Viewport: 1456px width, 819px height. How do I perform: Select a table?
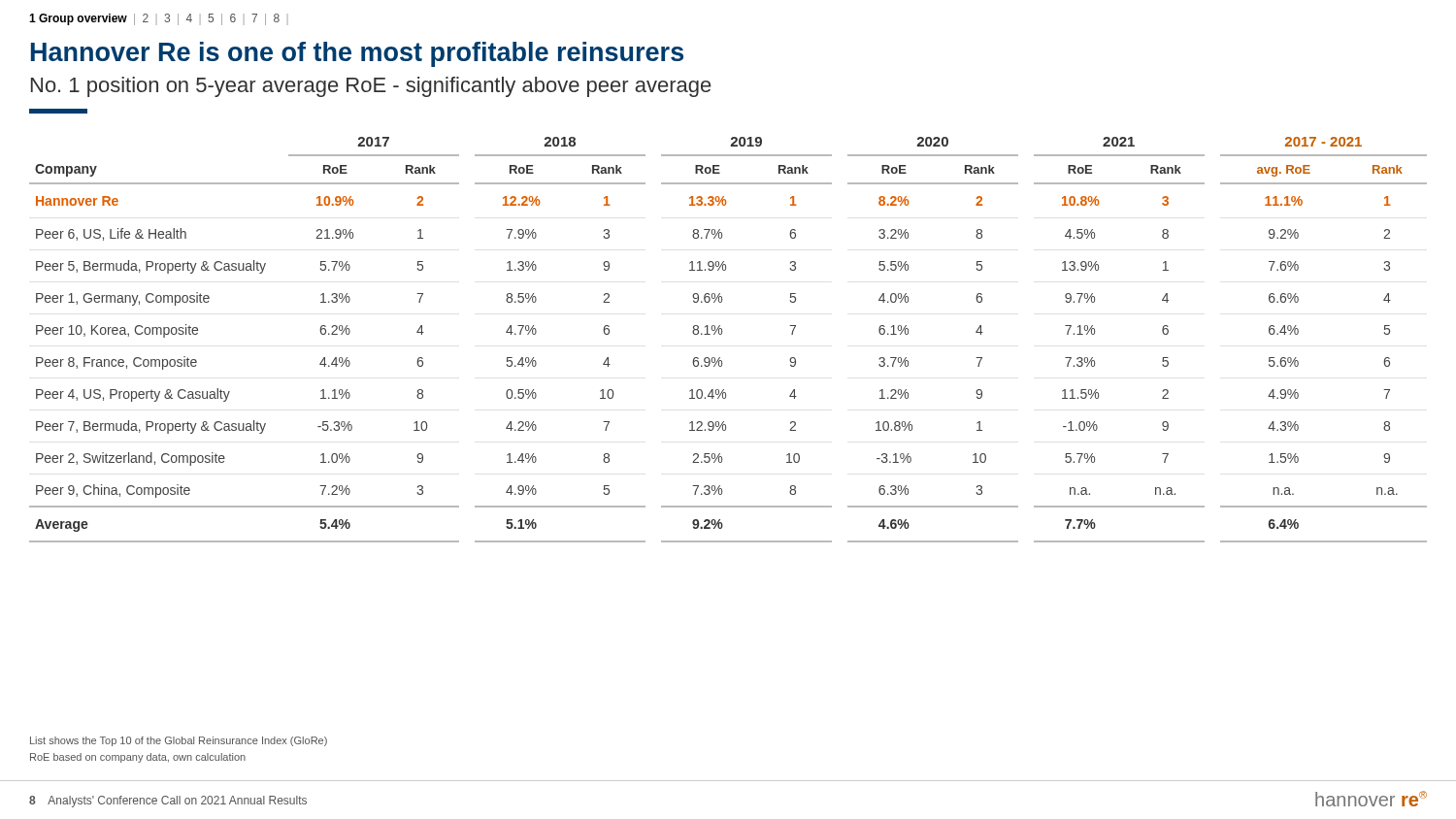[728, 335]
